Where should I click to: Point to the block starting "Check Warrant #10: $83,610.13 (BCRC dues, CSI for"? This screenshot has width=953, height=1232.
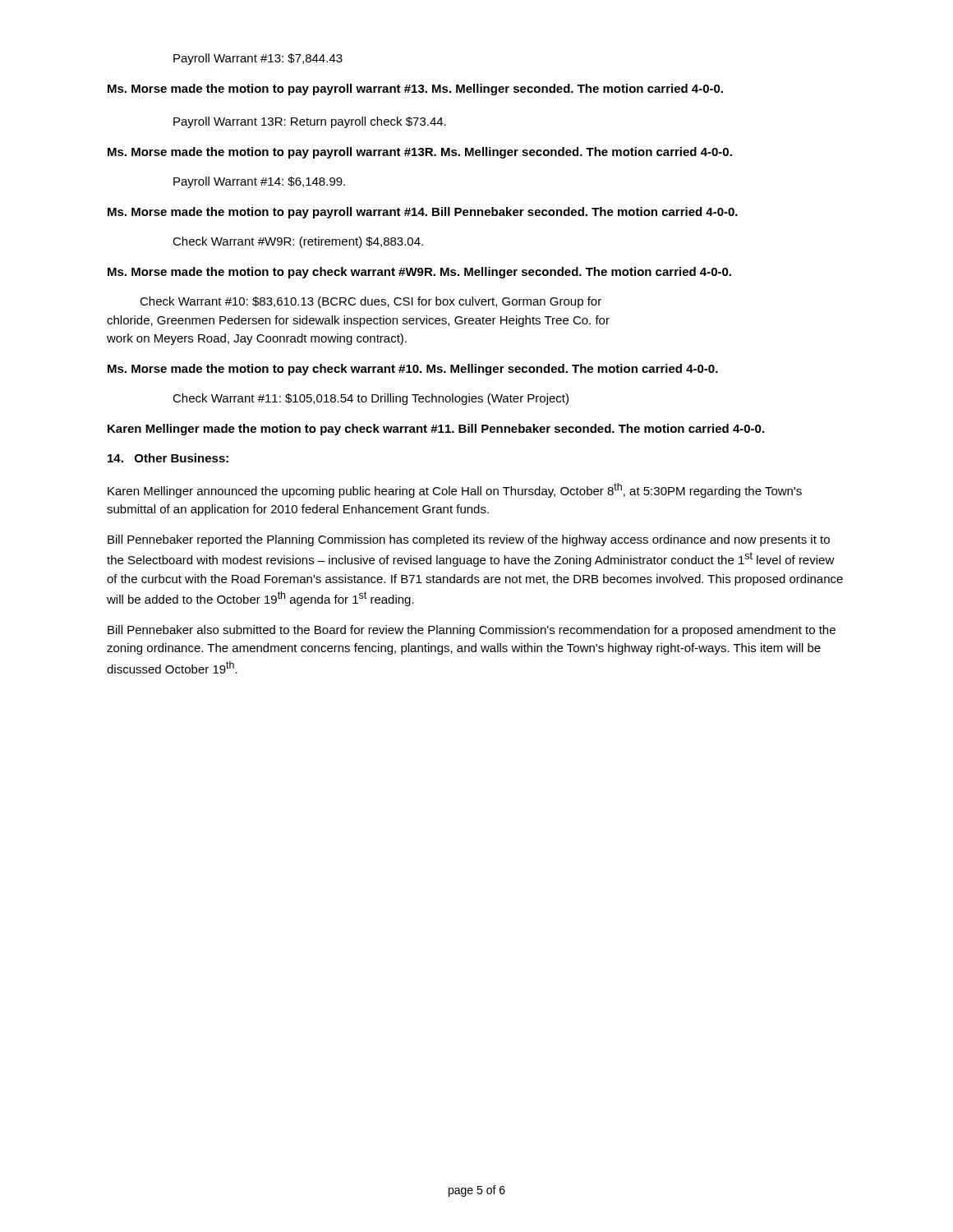[476, 320]
